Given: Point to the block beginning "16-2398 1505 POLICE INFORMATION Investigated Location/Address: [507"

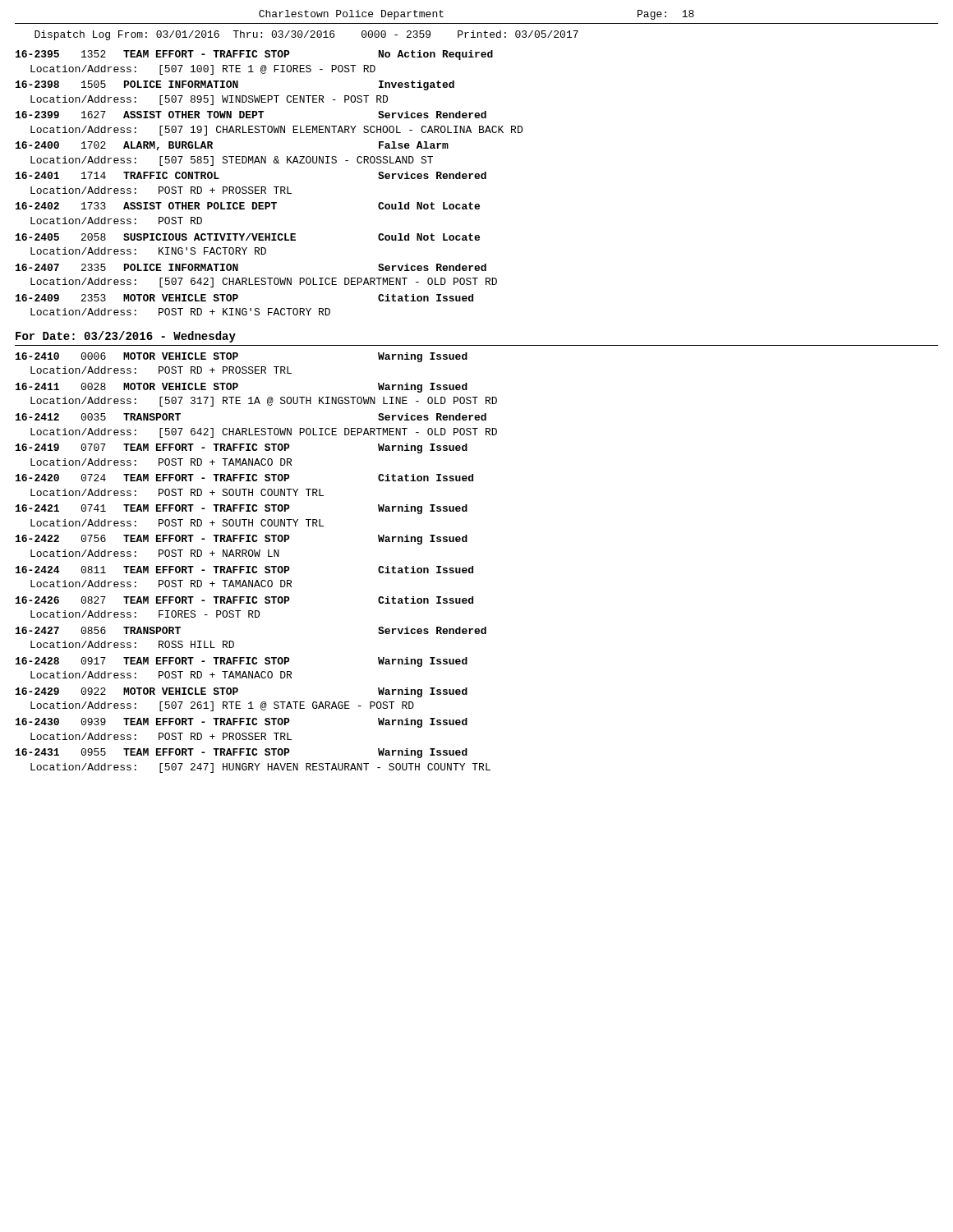Looking at the screenshot, I should click(x=235, y=85).
